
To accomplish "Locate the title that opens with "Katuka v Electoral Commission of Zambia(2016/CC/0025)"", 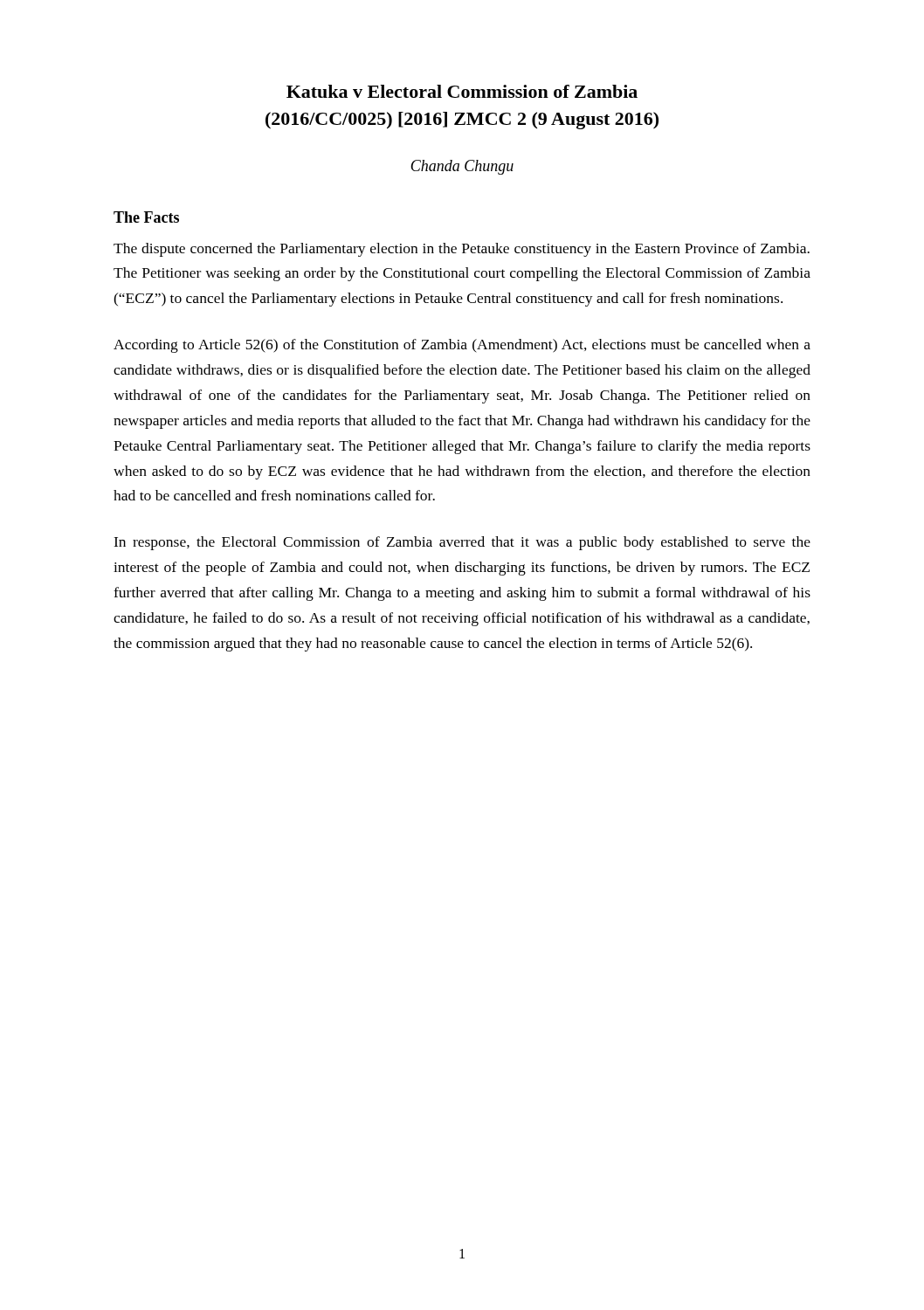I will pyautogui.click(x=462, y=106).
